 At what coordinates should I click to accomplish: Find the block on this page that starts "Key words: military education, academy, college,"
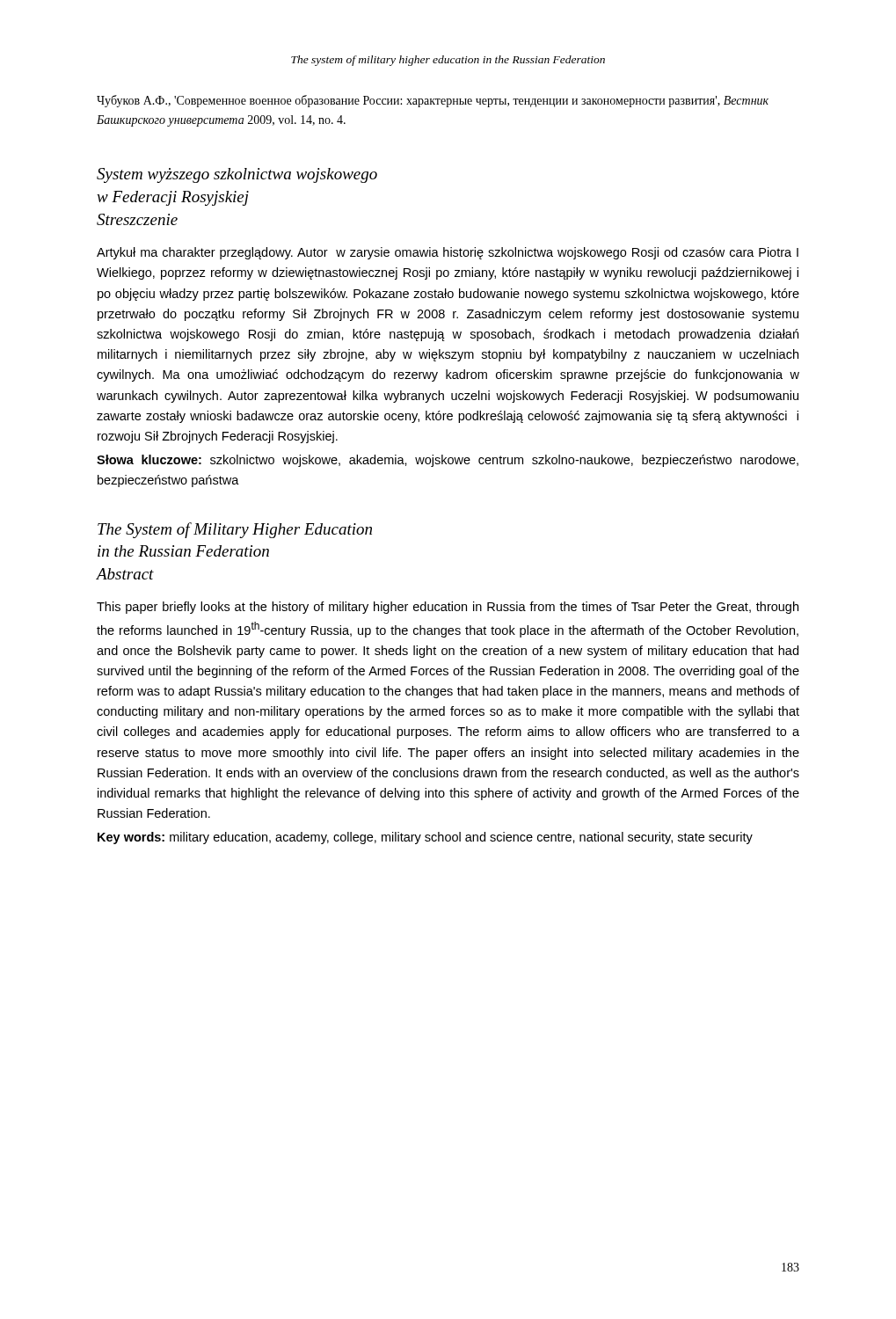[425, 837]
